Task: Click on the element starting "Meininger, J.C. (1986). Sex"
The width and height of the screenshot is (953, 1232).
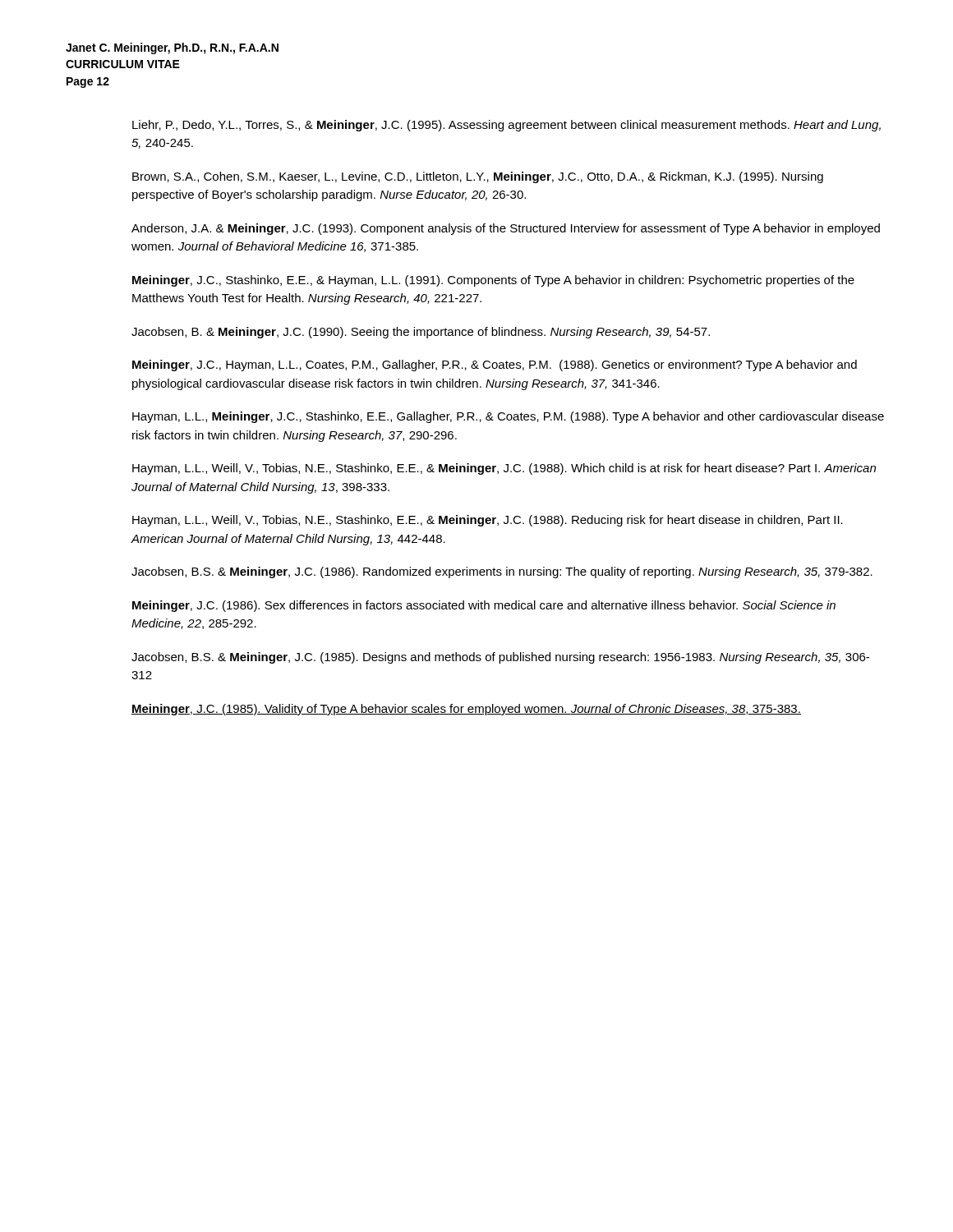Action: click(x=476, y=615)
